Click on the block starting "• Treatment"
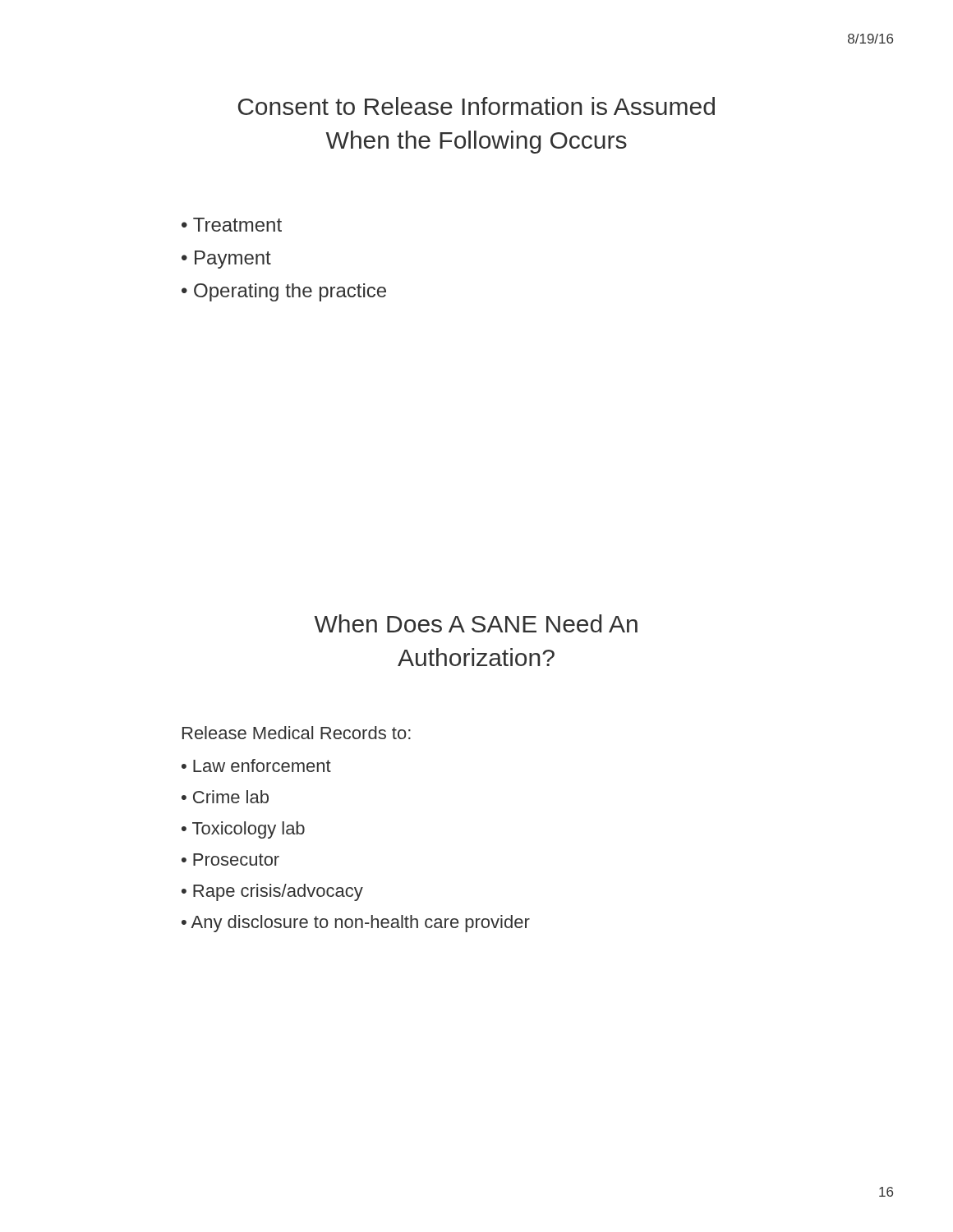Viewport: 953px width, 1232px height. 231,225
